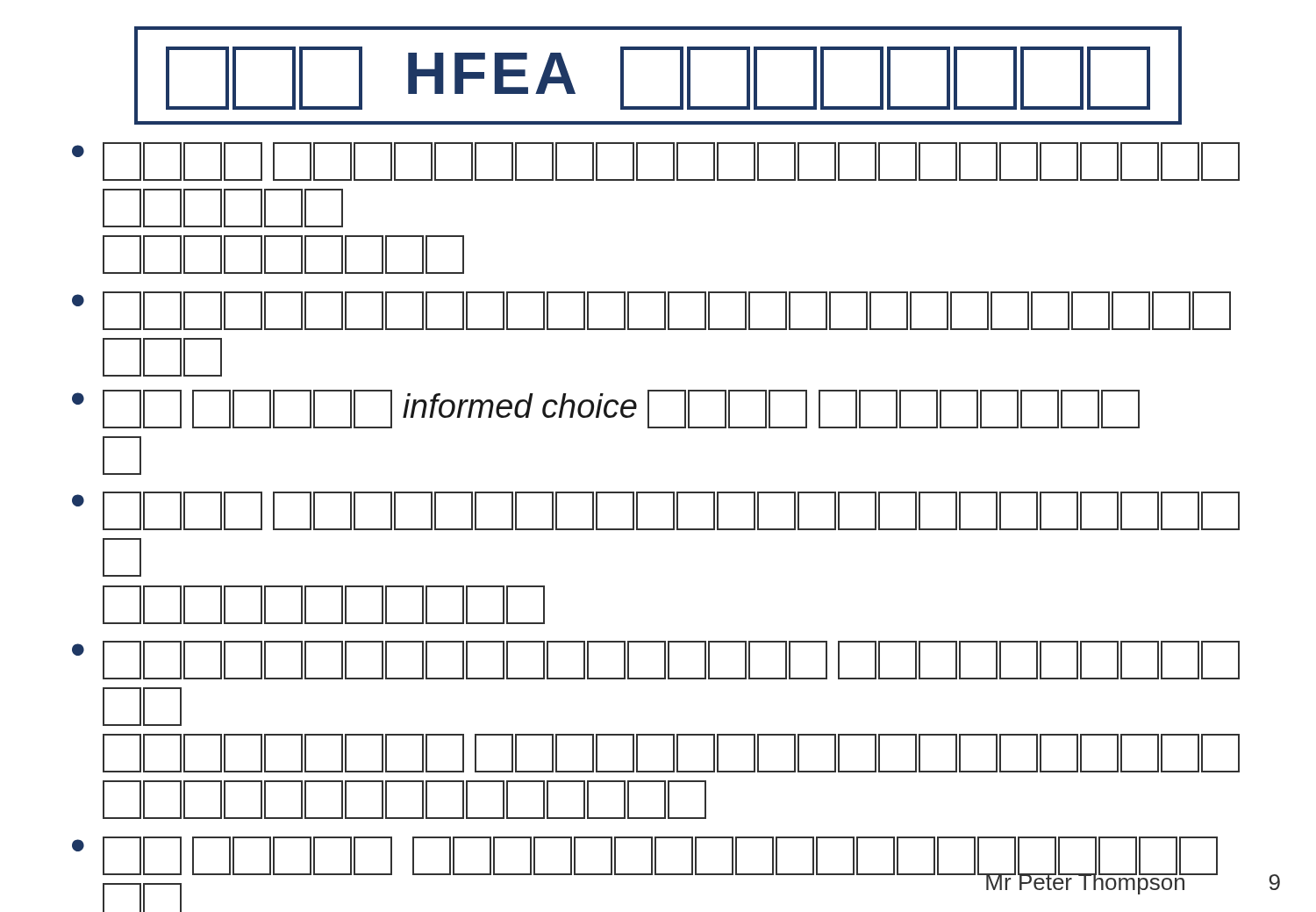Click where it says "• informed choice"
Screen dimensions: 912x1316
pos(605,430)
